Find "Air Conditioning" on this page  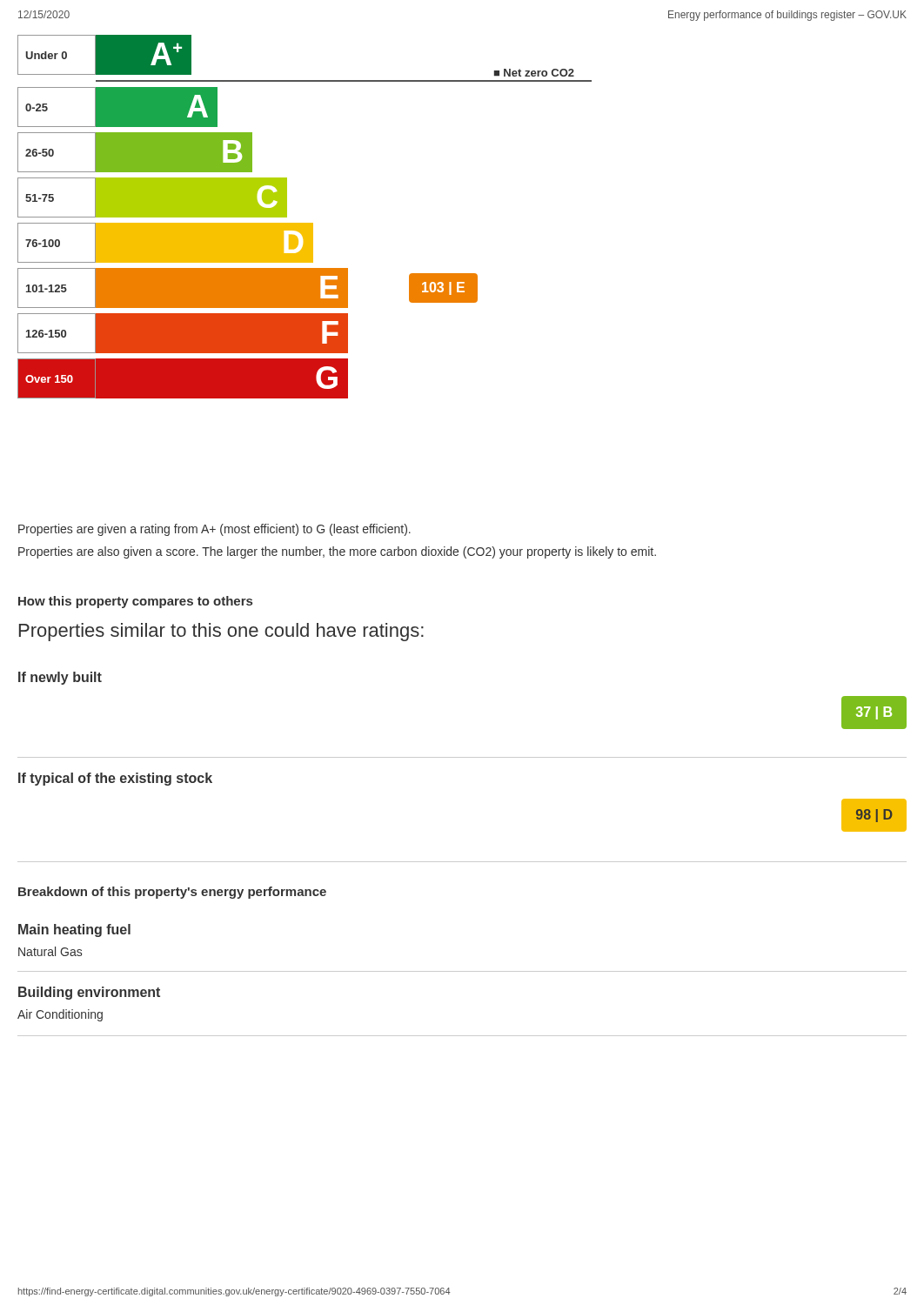click(x=60, y=1014)
